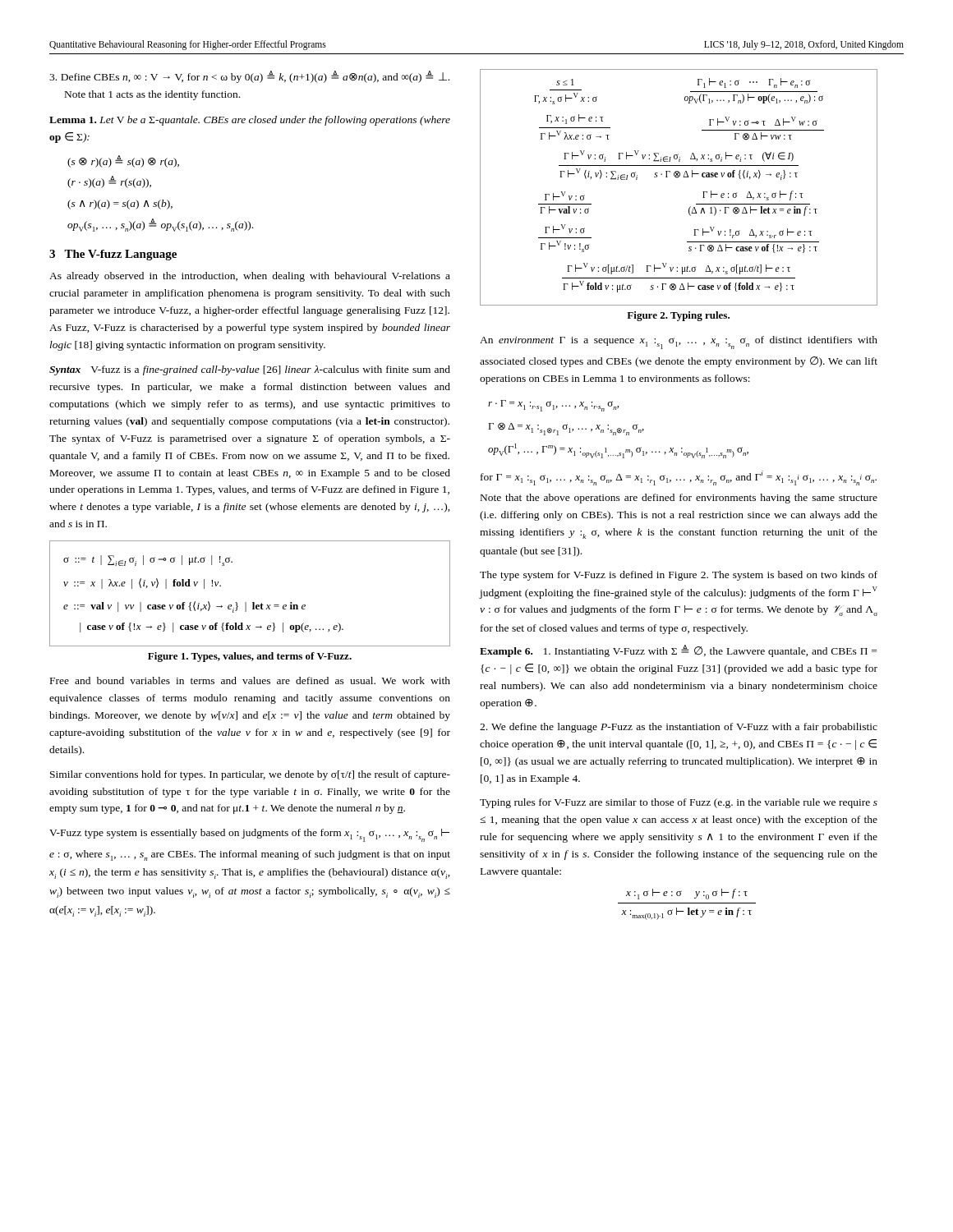Screen dimensions: 1232x953
Task: Click on the text block starting "3 The V-fuzz"
Action: 113,254
